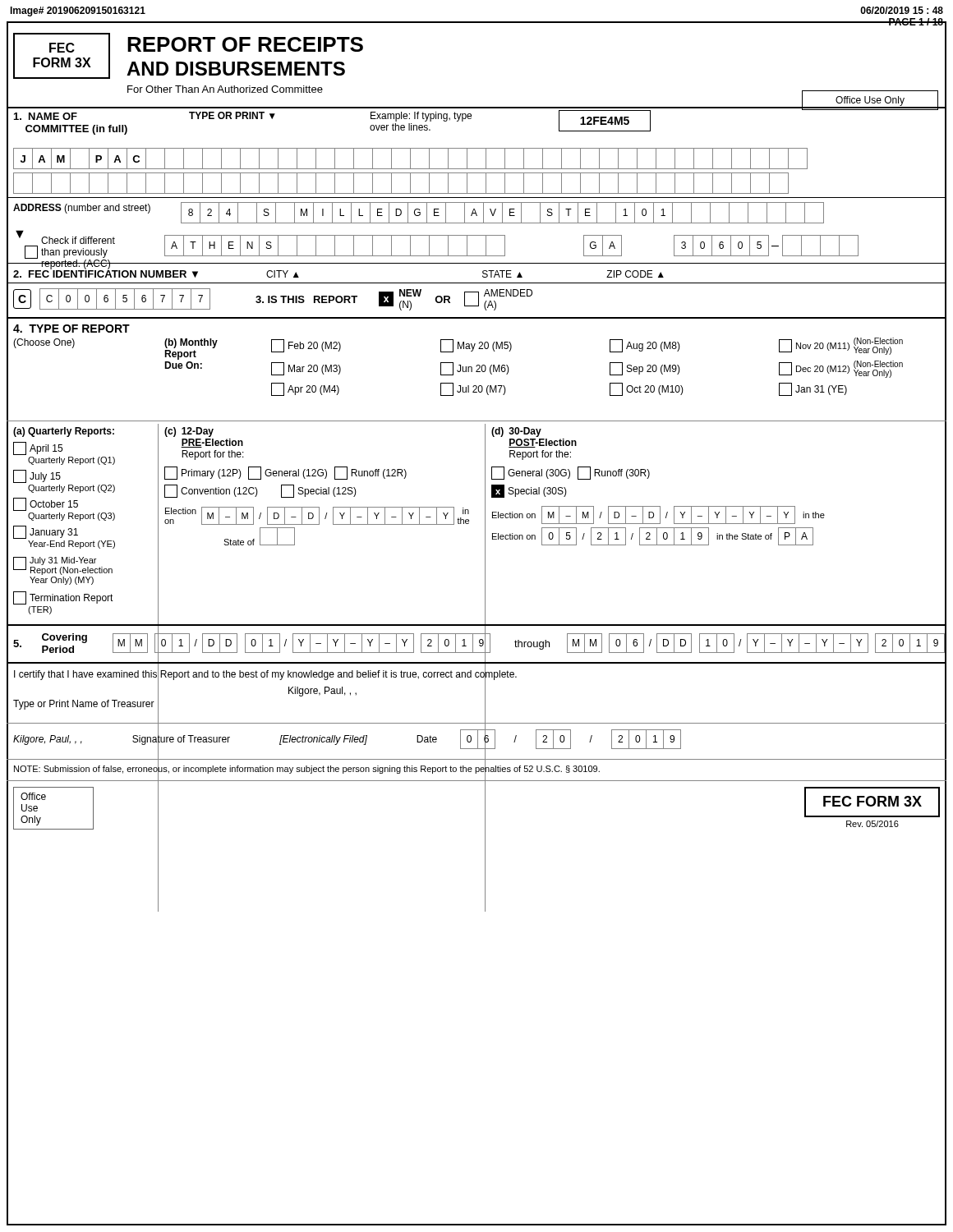Where is the passage that starts "J A M P"?
953x1232 pixels.
410,158
